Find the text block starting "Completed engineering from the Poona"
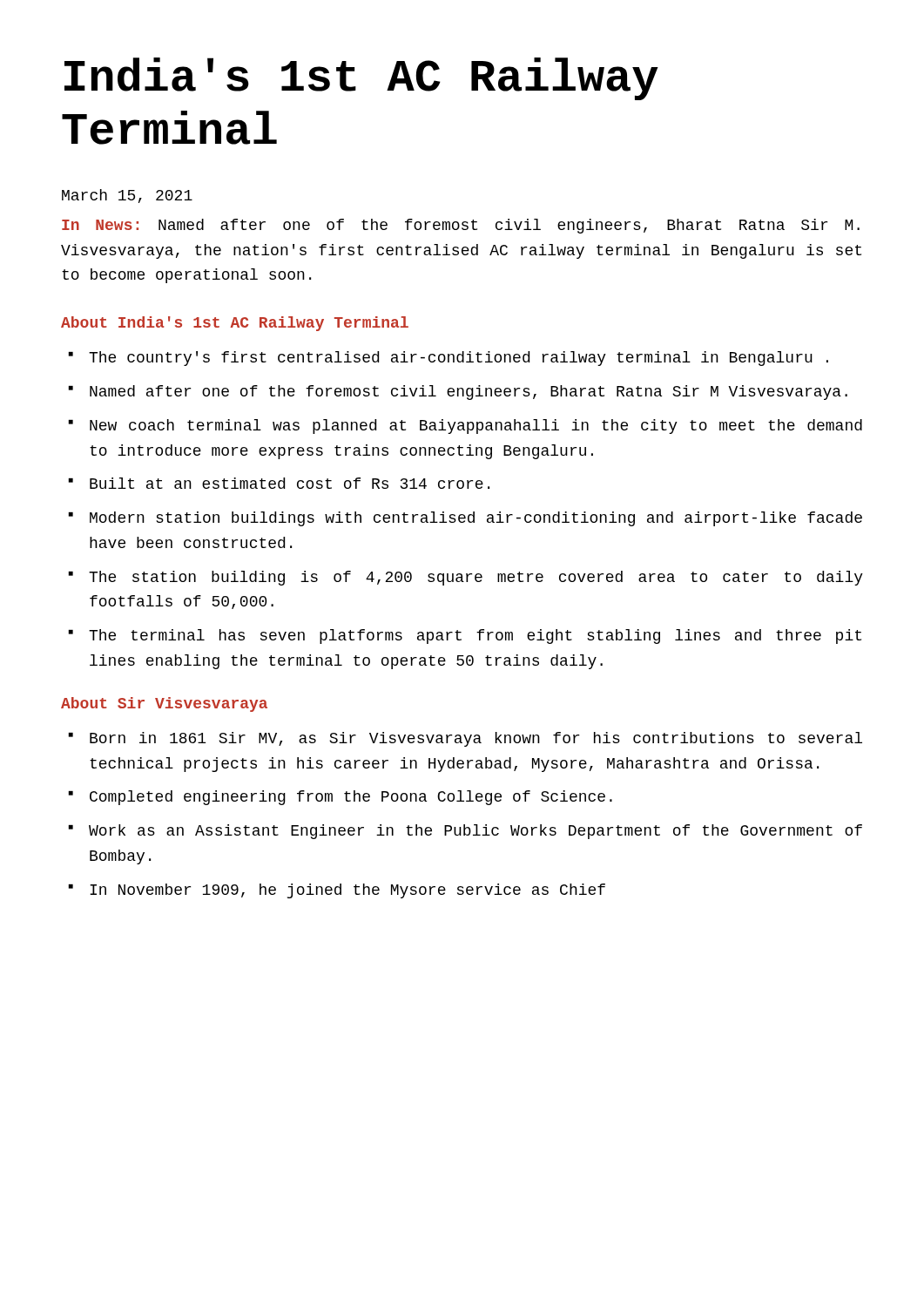 (x=352, y=798)
